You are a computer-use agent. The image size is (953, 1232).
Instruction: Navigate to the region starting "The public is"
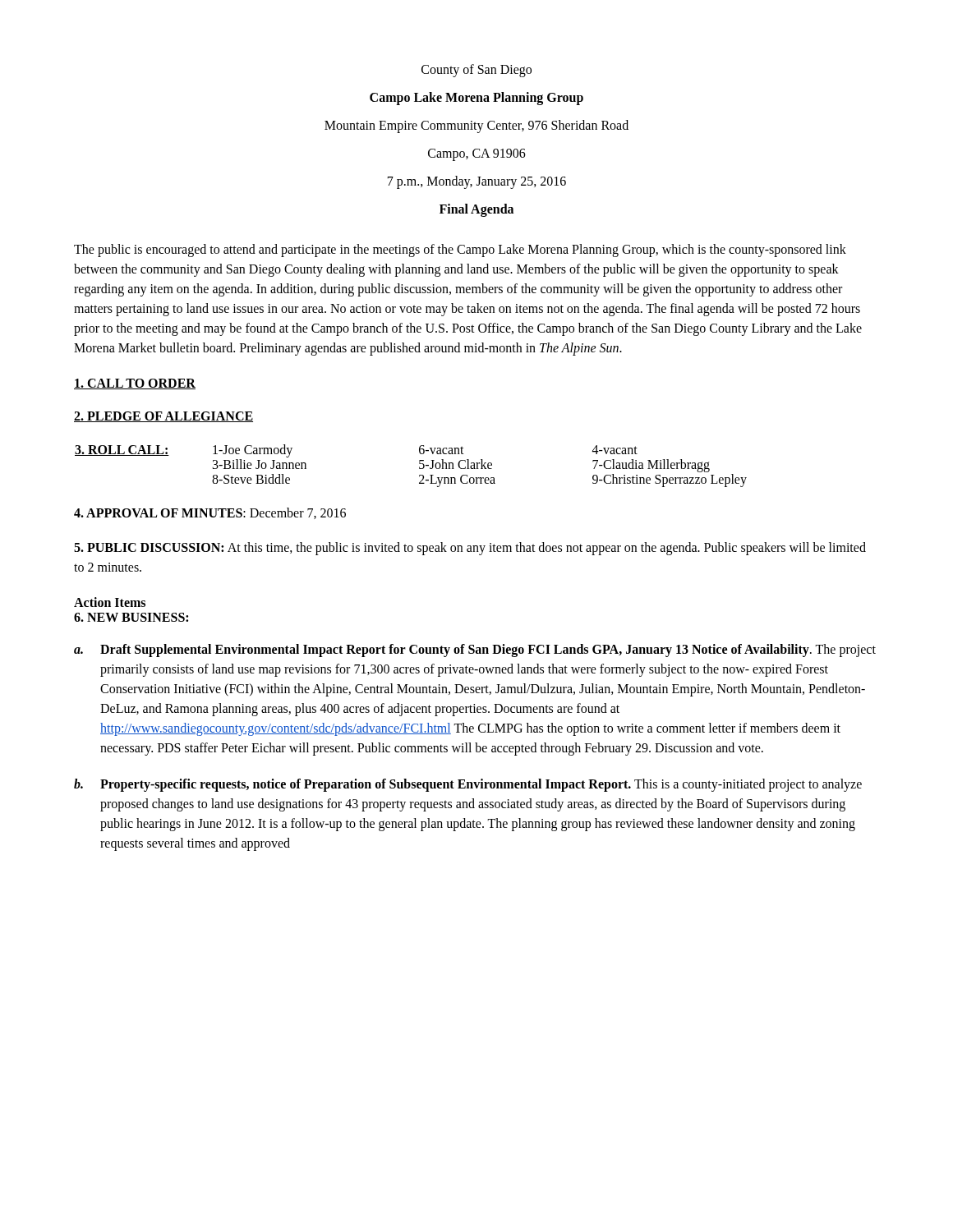click(x=468, y=299)
